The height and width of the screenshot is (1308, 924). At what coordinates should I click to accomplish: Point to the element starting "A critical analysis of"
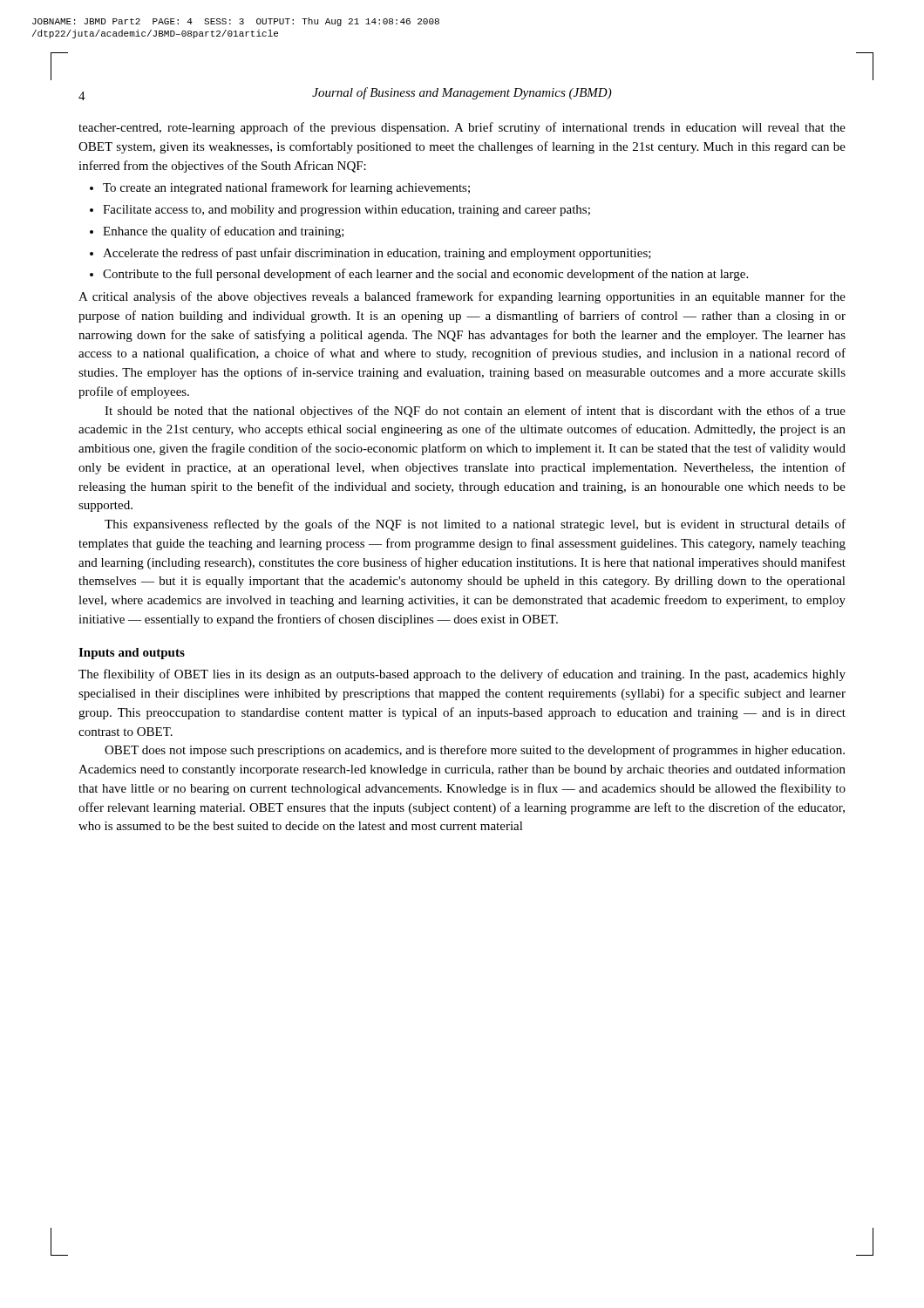[462, 345]
